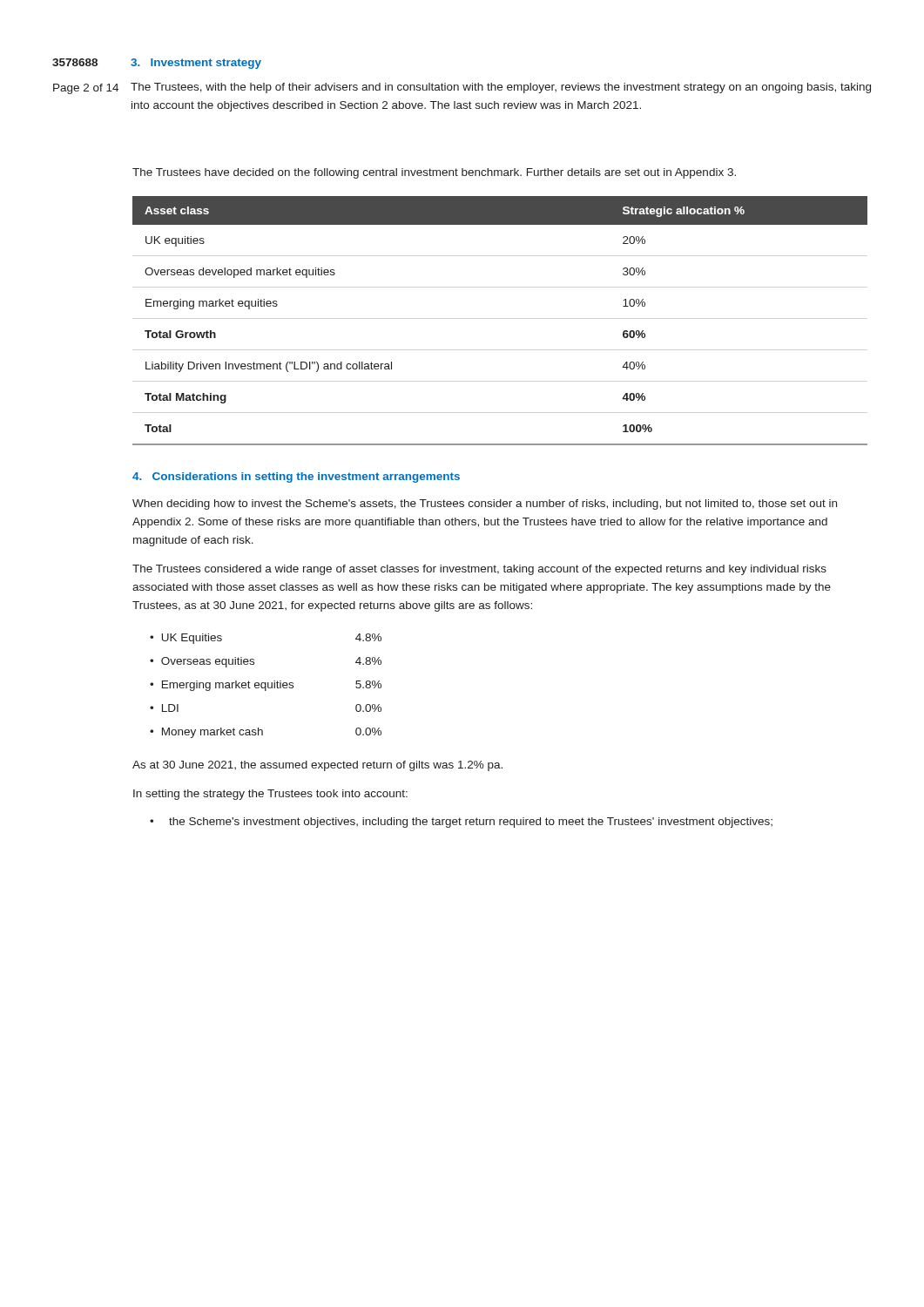The image size is (924, 1307).
Task: Point to the block beginning "The Trustees, with the help of"
Action: pyautogui.click(x=501, y=96)
